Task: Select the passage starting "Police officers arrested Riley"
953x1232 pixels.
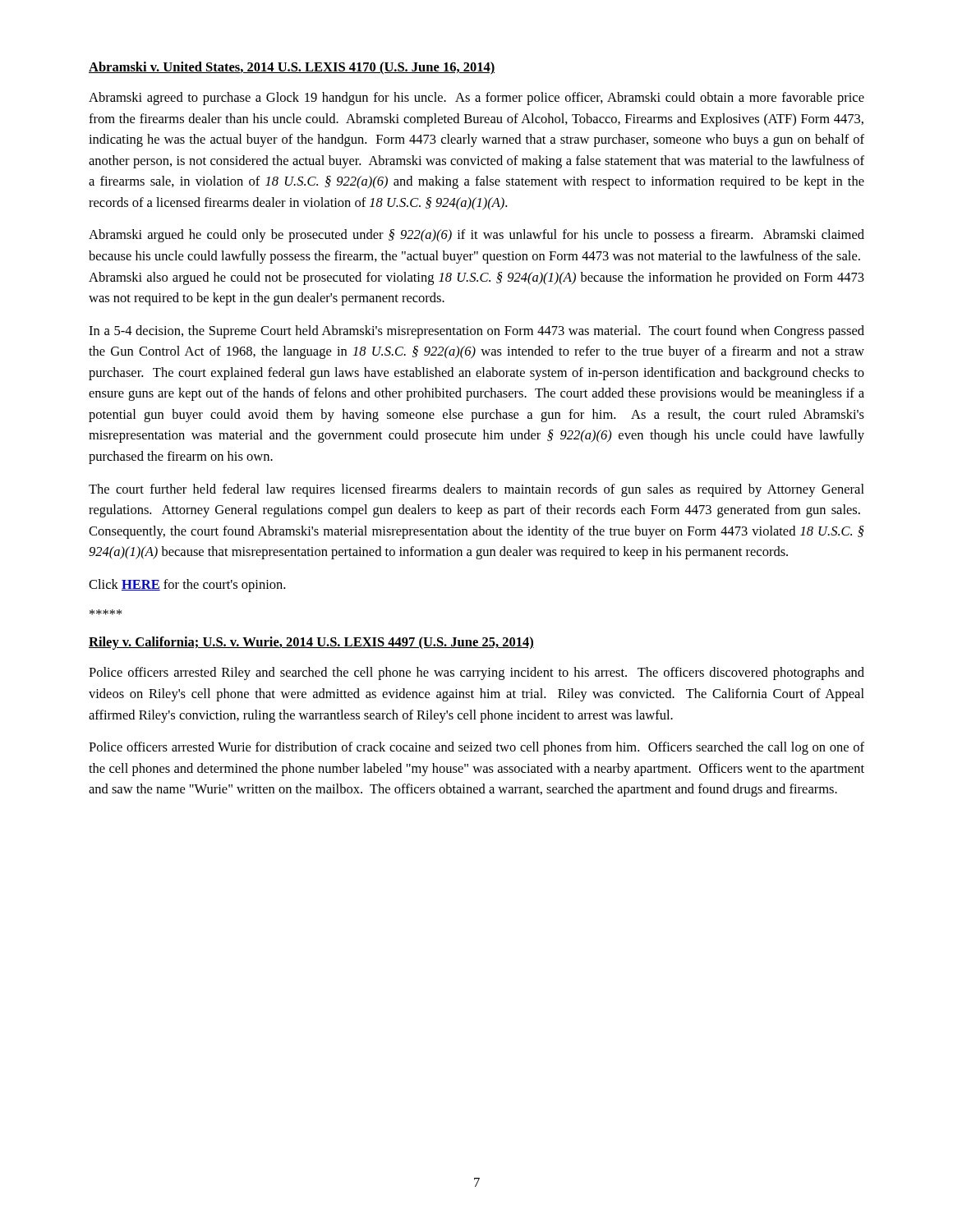Action: [x=476, y=694]
